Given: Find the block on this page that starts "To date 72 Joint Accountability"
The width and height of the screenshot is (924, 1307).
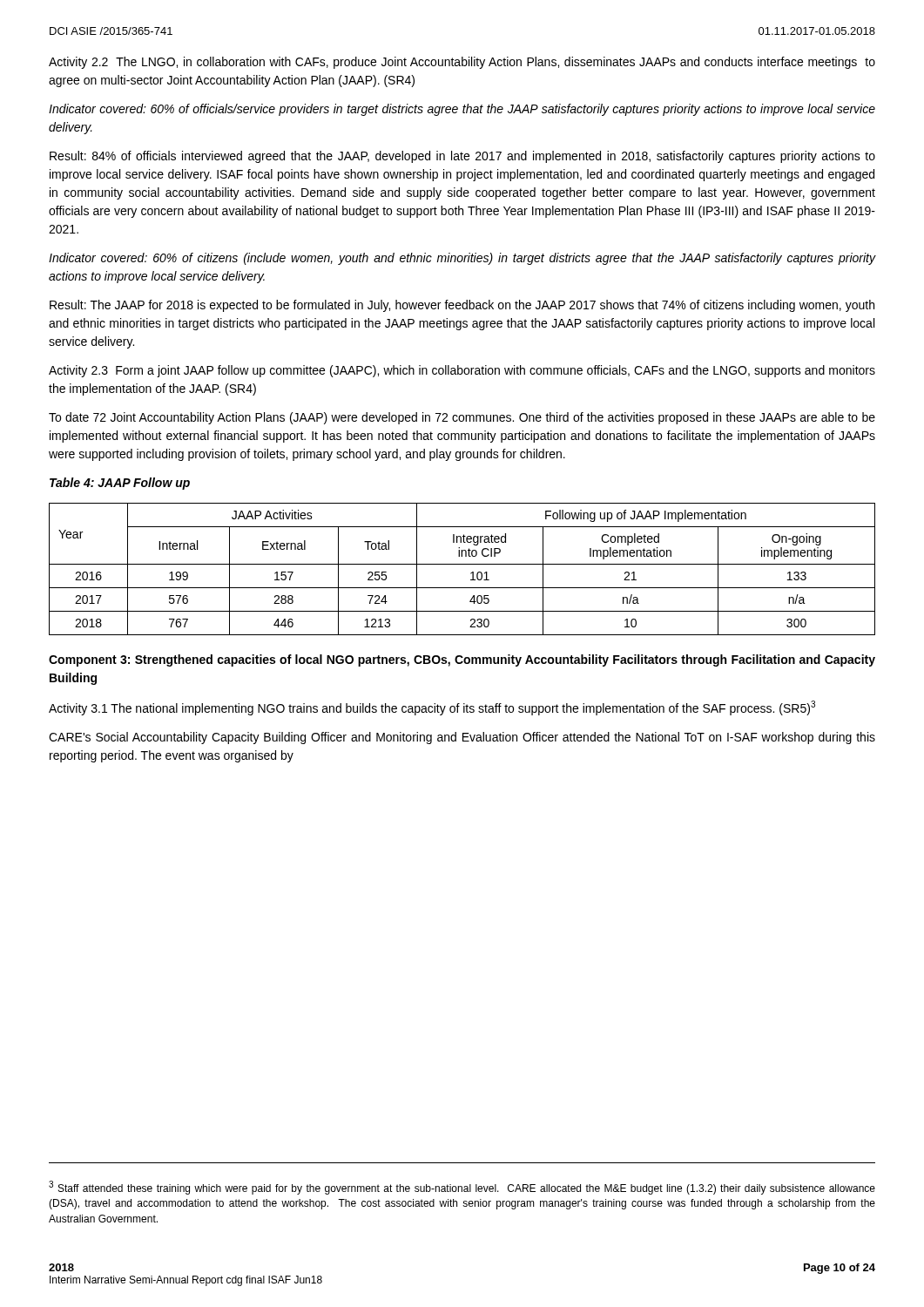Looking at the screenshot, I should coord(462,436).
